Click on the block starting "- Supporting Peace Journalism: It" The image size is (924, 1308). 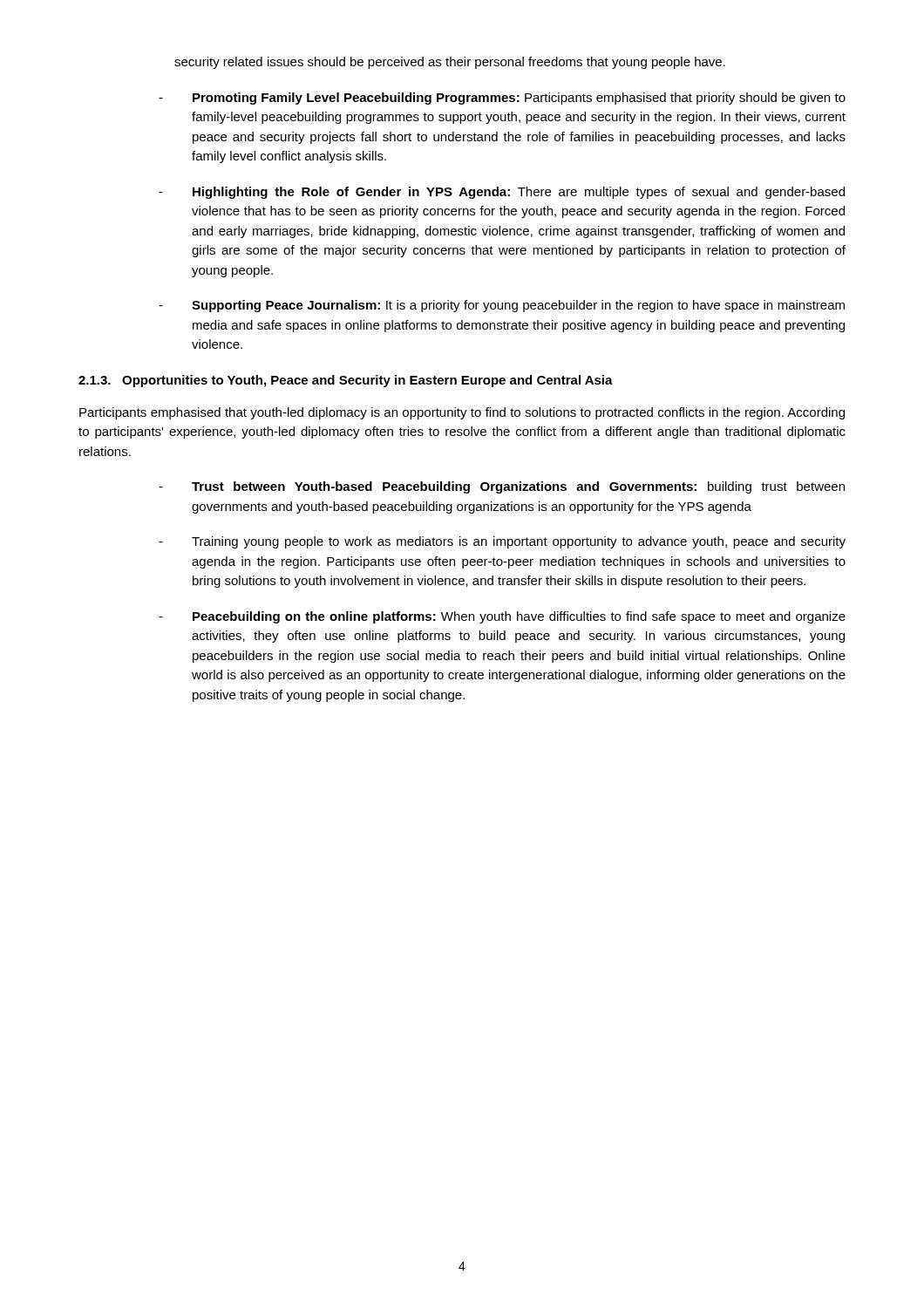pyautogui.click(x=493, y=325)
